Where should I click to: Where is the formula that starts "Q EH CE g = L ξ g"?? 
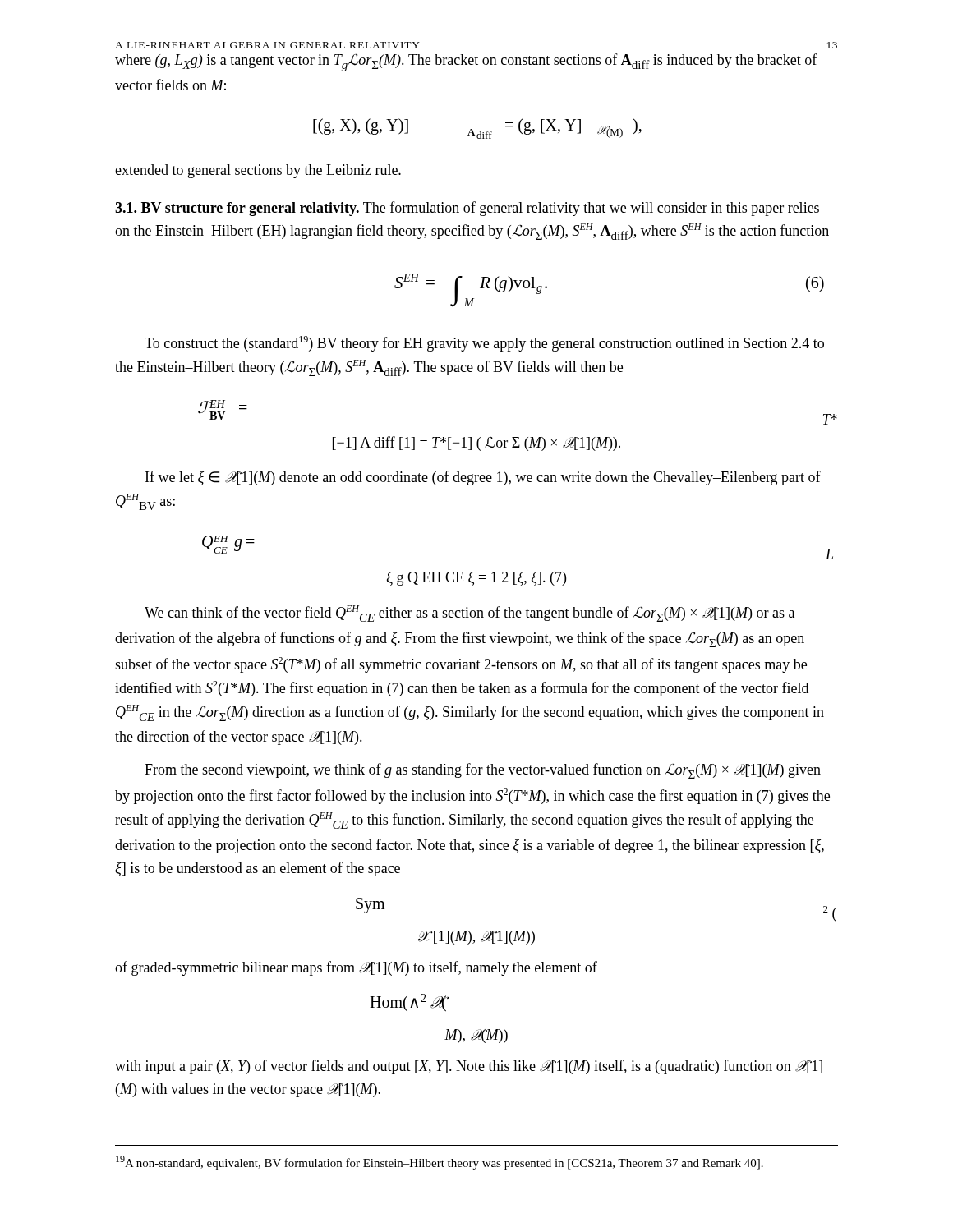click(x=221, y=547)
